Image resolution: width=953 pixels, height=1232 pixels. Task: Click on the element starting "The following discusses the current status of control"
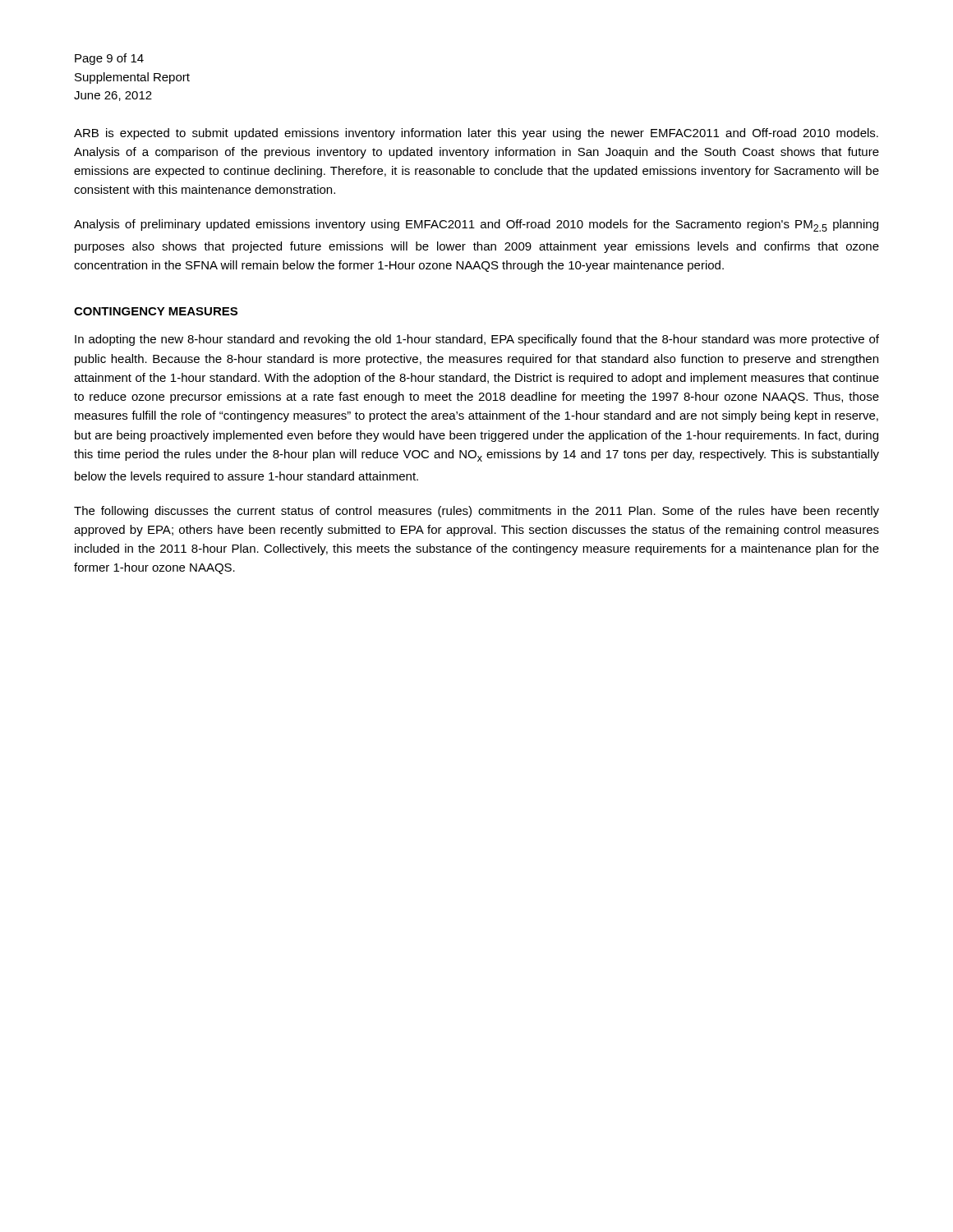476,539
